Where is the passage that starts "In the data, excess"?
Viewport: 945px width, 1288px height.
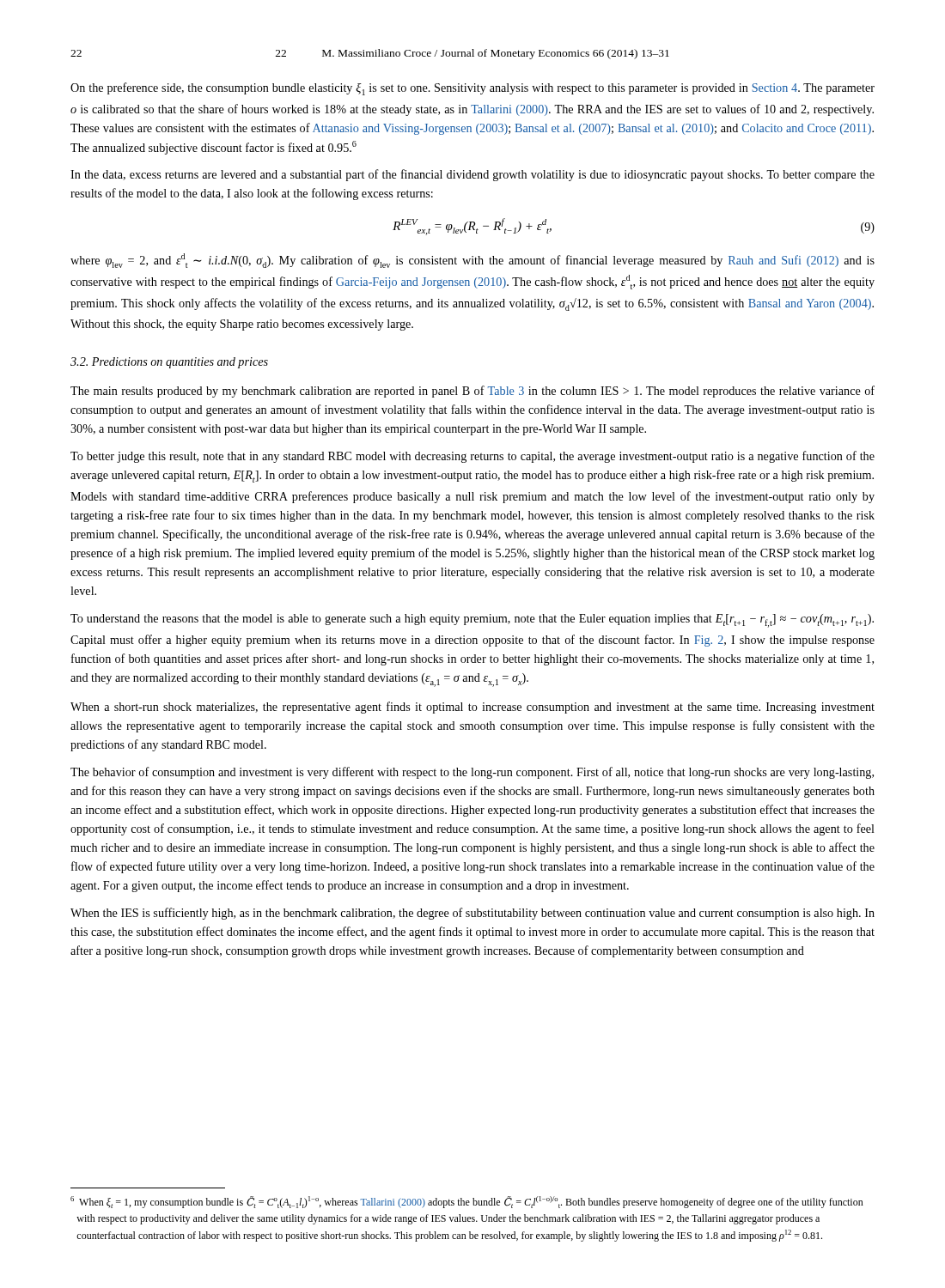pyautogui.click(x=472, y=184)
